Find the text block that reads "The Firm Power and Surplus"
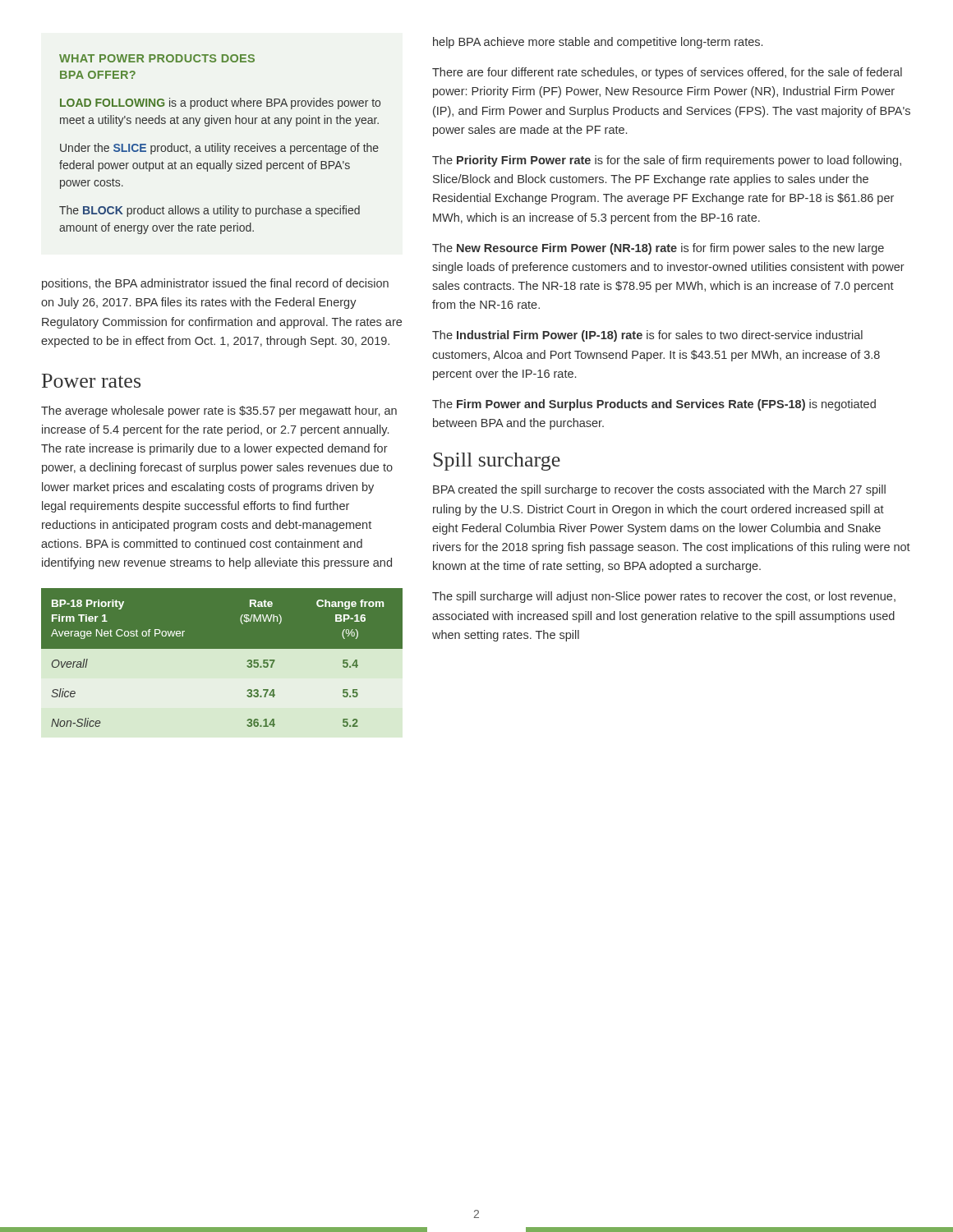This screenshot has width=953, height=1232. 654,414
